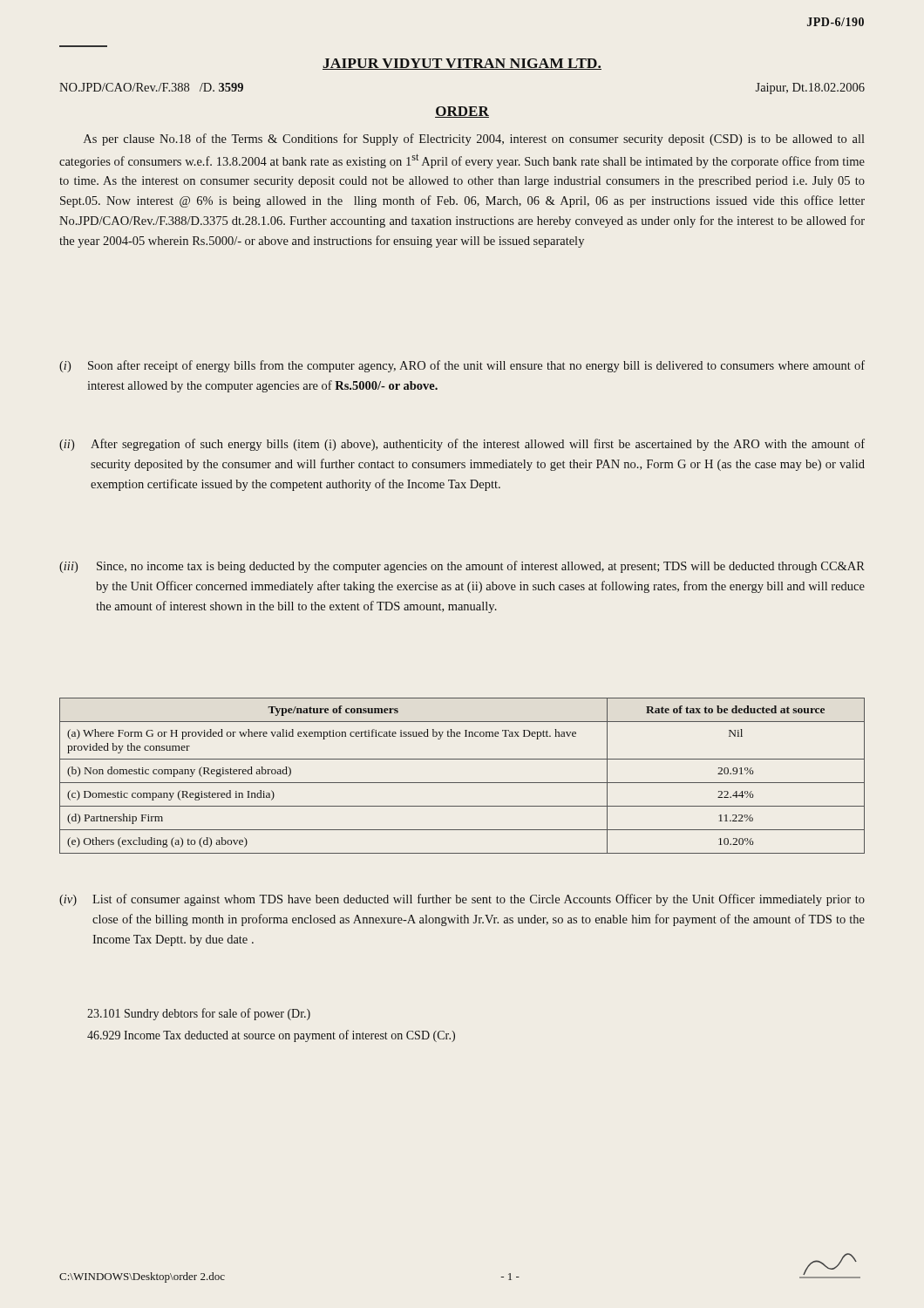This screenshot has height=1308, width=924.
Task: Find a section header
Action: (462, 111)
